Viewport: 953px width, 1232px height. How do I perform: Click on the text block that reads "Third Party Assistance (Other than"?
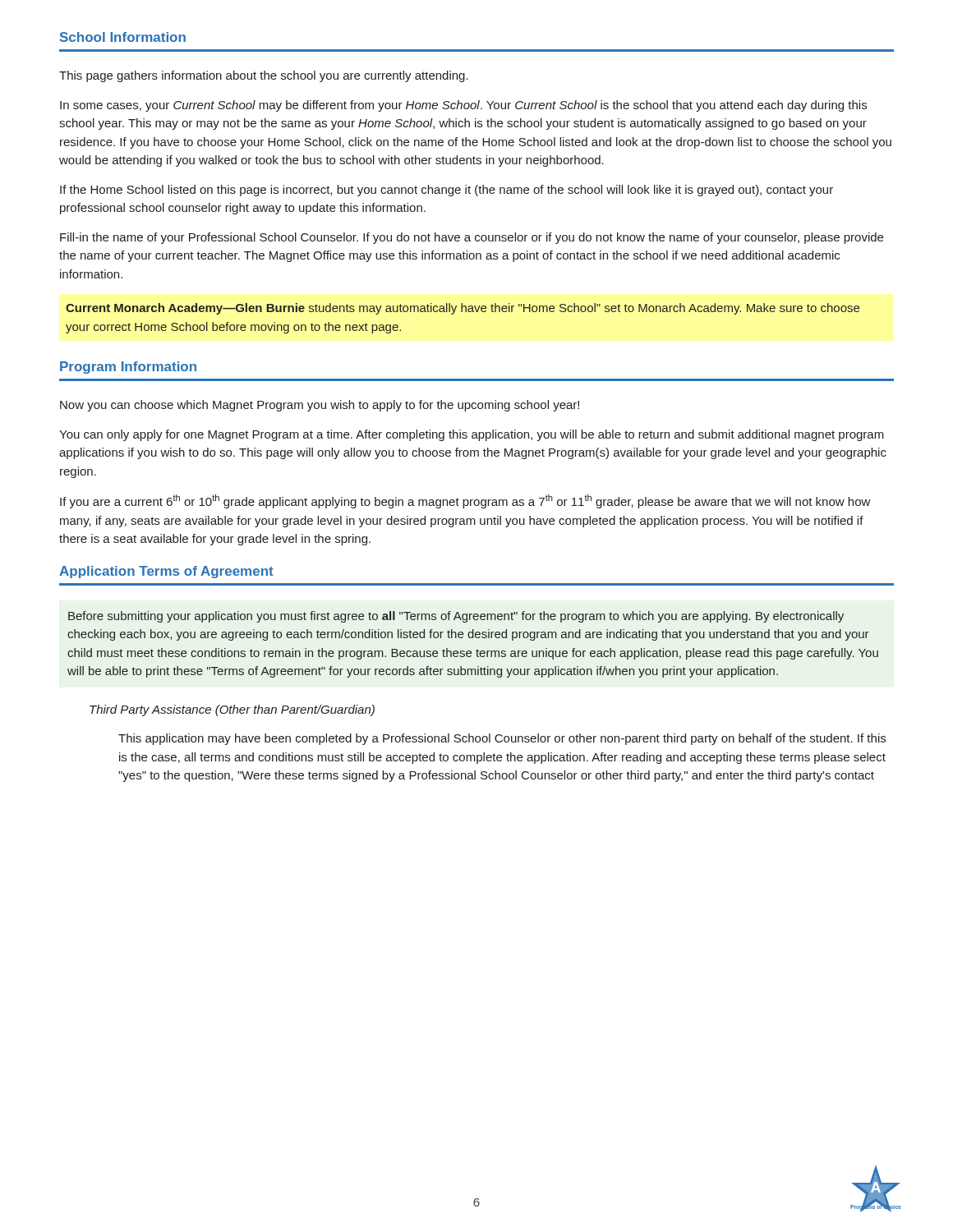pyautogui.click(x=232, y=709)
